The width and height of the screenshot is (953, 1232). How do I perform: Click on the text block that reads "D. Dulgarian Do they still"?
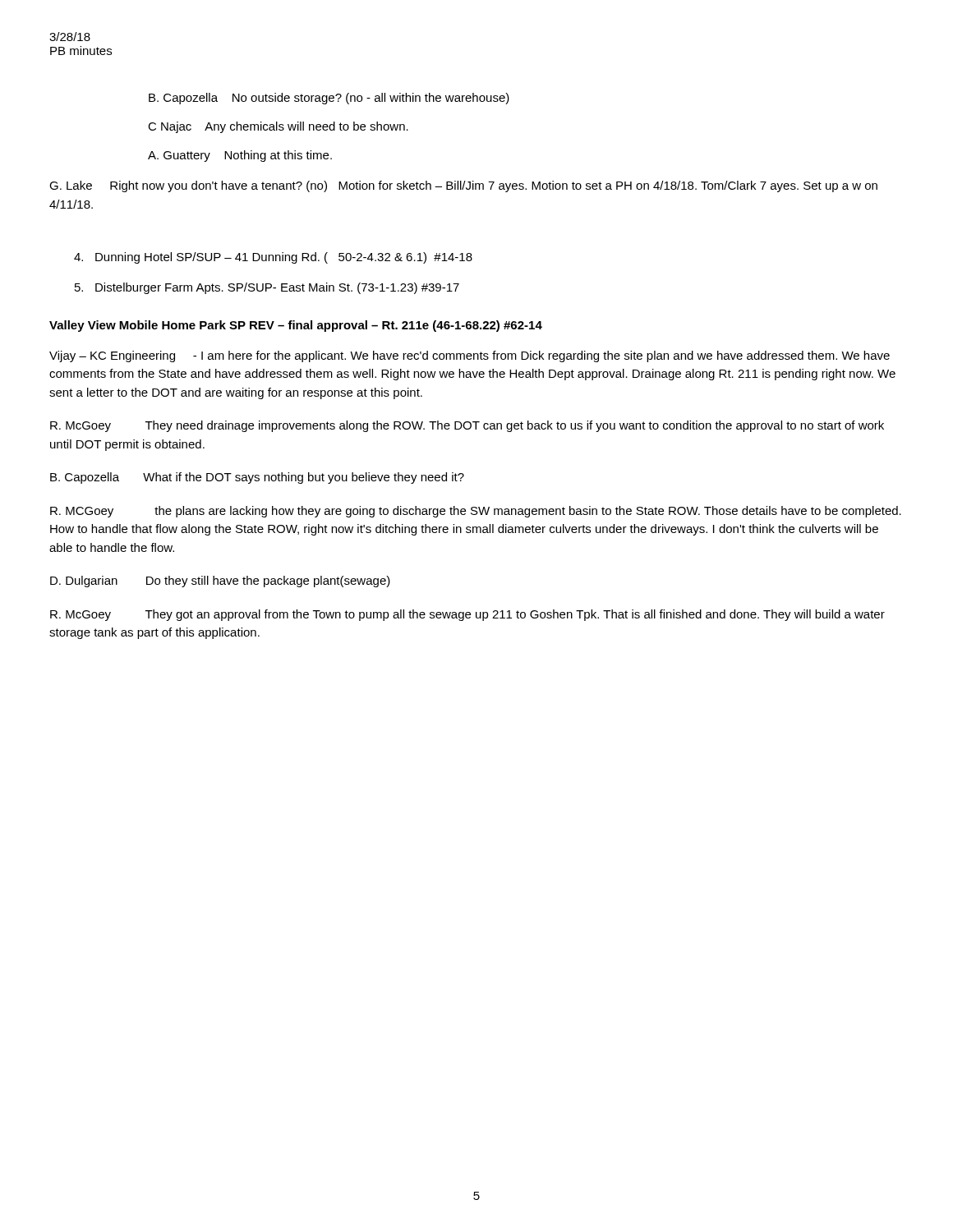point(220,580)
